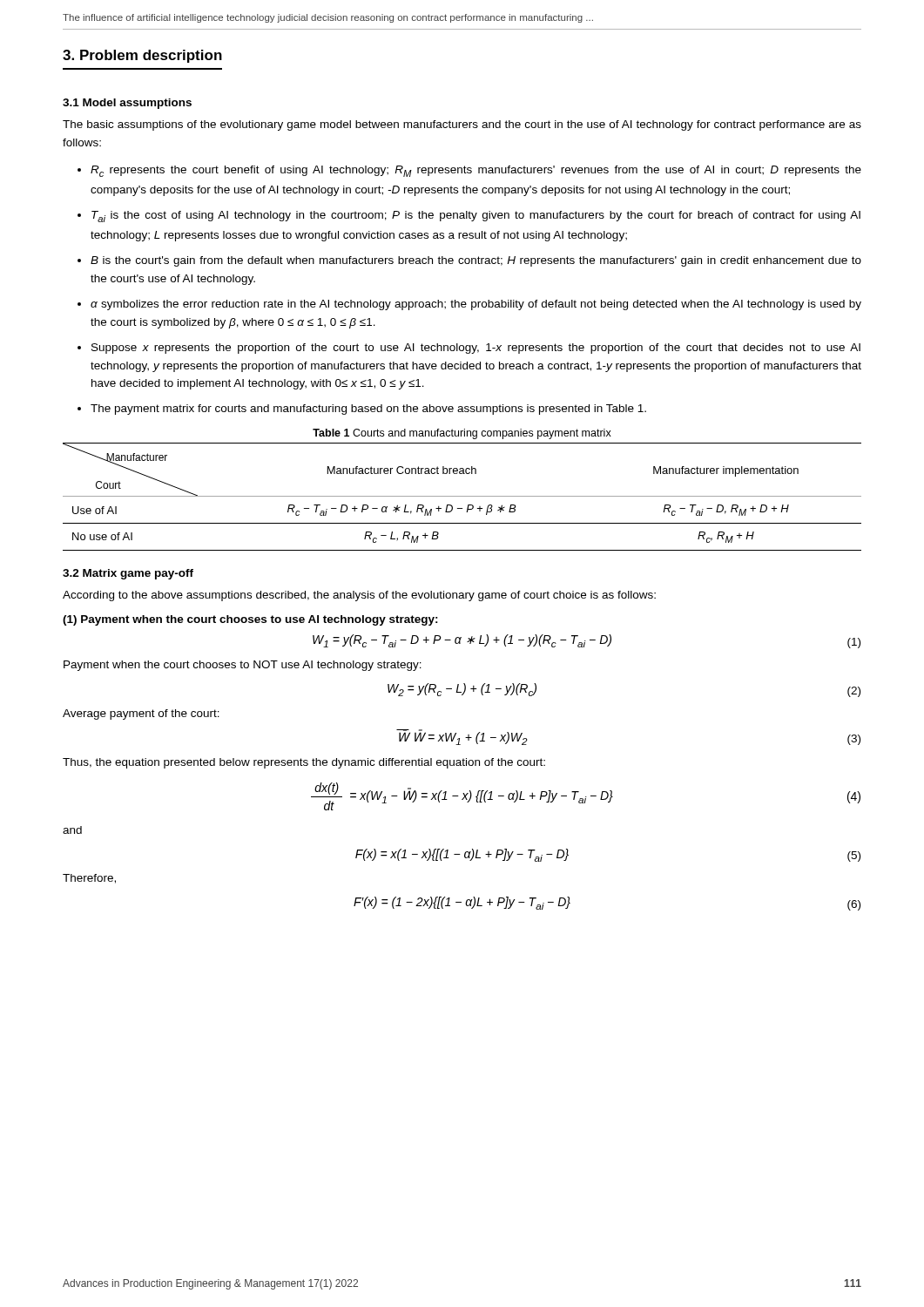Find the block on this page that starts "α symbolizes the error"
The width and height of the screenshot is (924, 1307).
(476, 313)
